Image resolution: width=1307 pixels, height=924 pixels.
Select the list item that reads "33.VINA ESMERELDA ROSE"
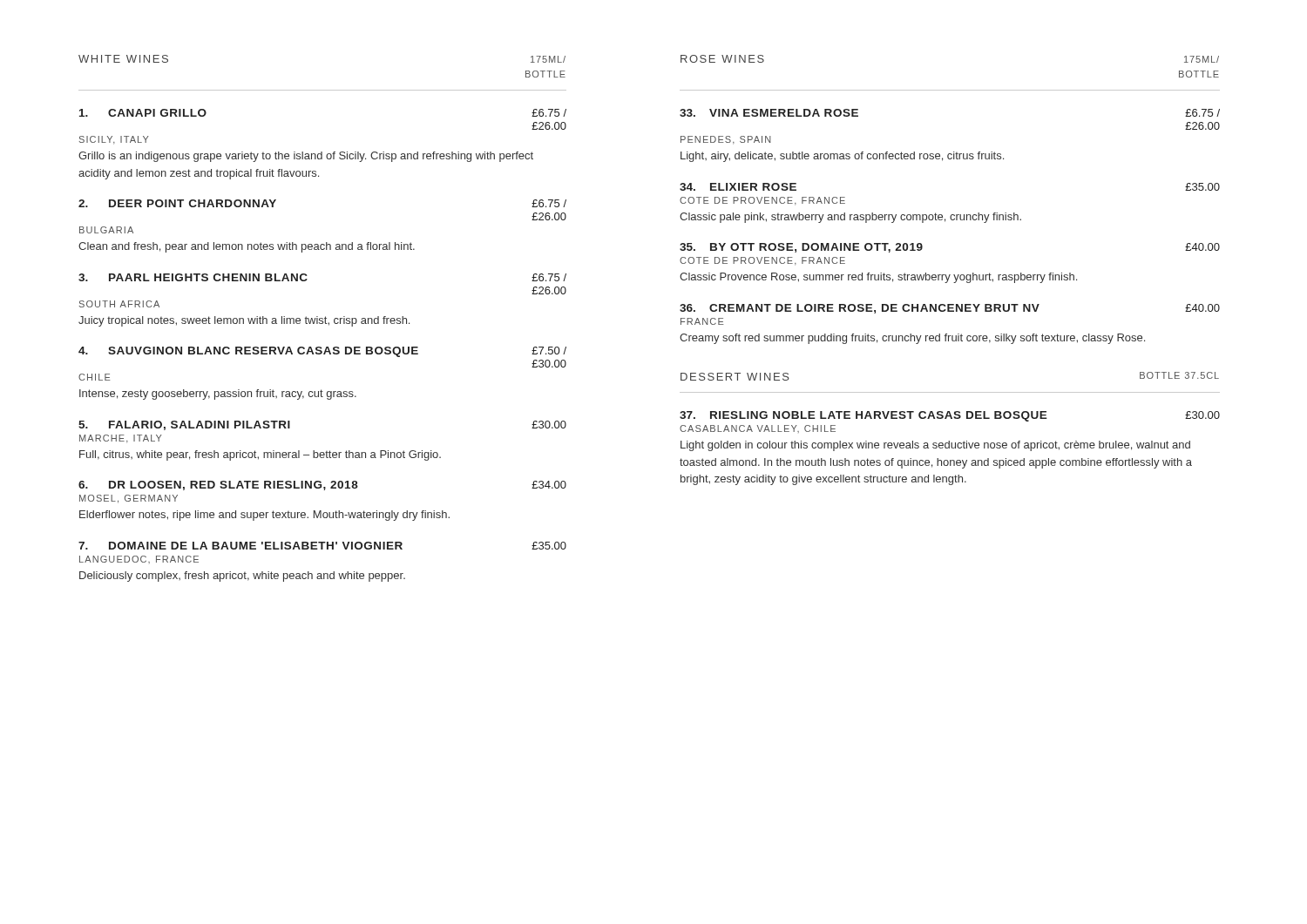pos(690,113)
